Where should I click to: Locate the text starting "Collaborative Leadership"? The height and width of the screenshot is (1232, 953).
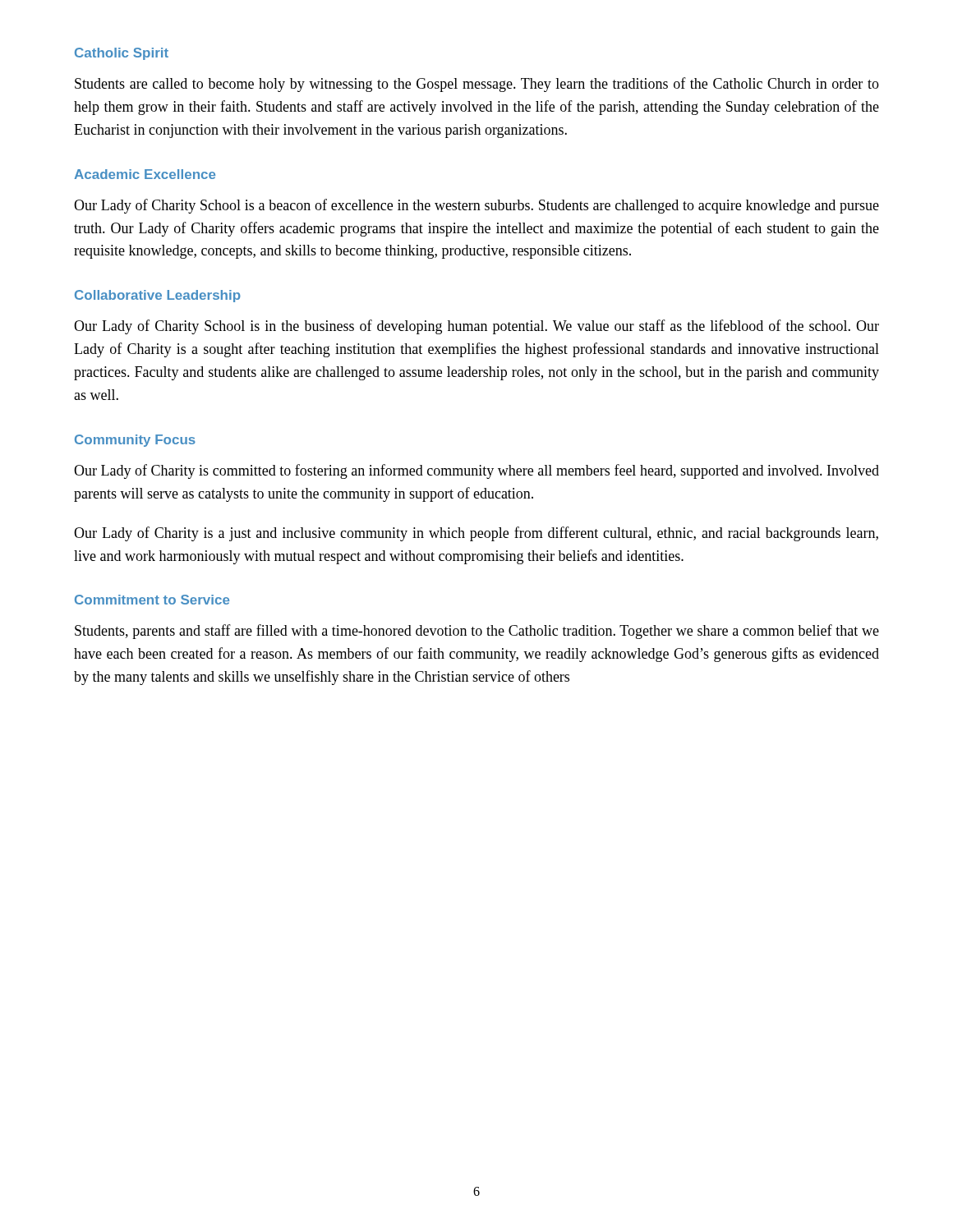pos(157,296)
